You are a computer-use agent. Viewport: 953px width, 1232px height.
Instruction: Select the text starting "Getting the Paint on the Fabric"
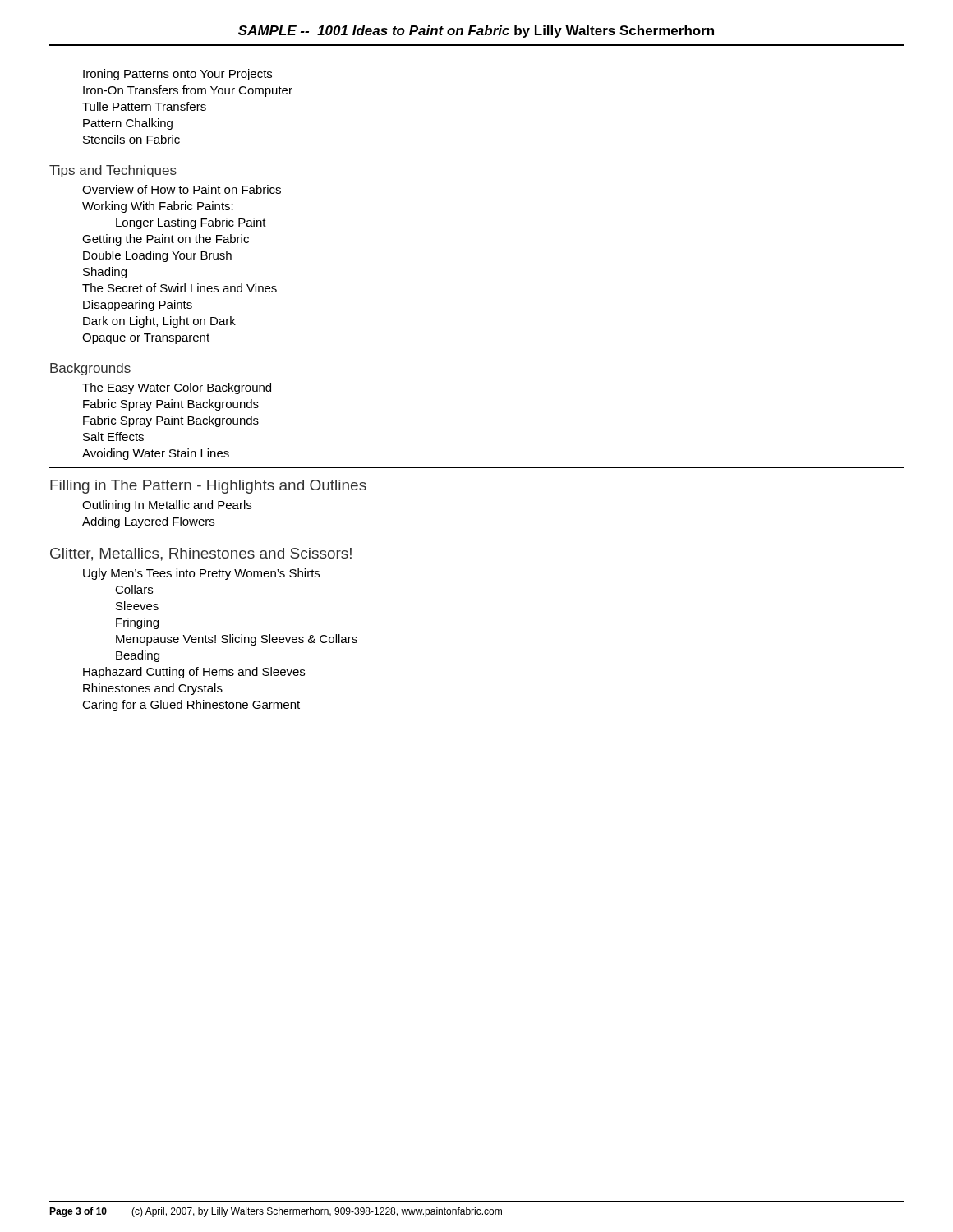click(x=166, y=239)
